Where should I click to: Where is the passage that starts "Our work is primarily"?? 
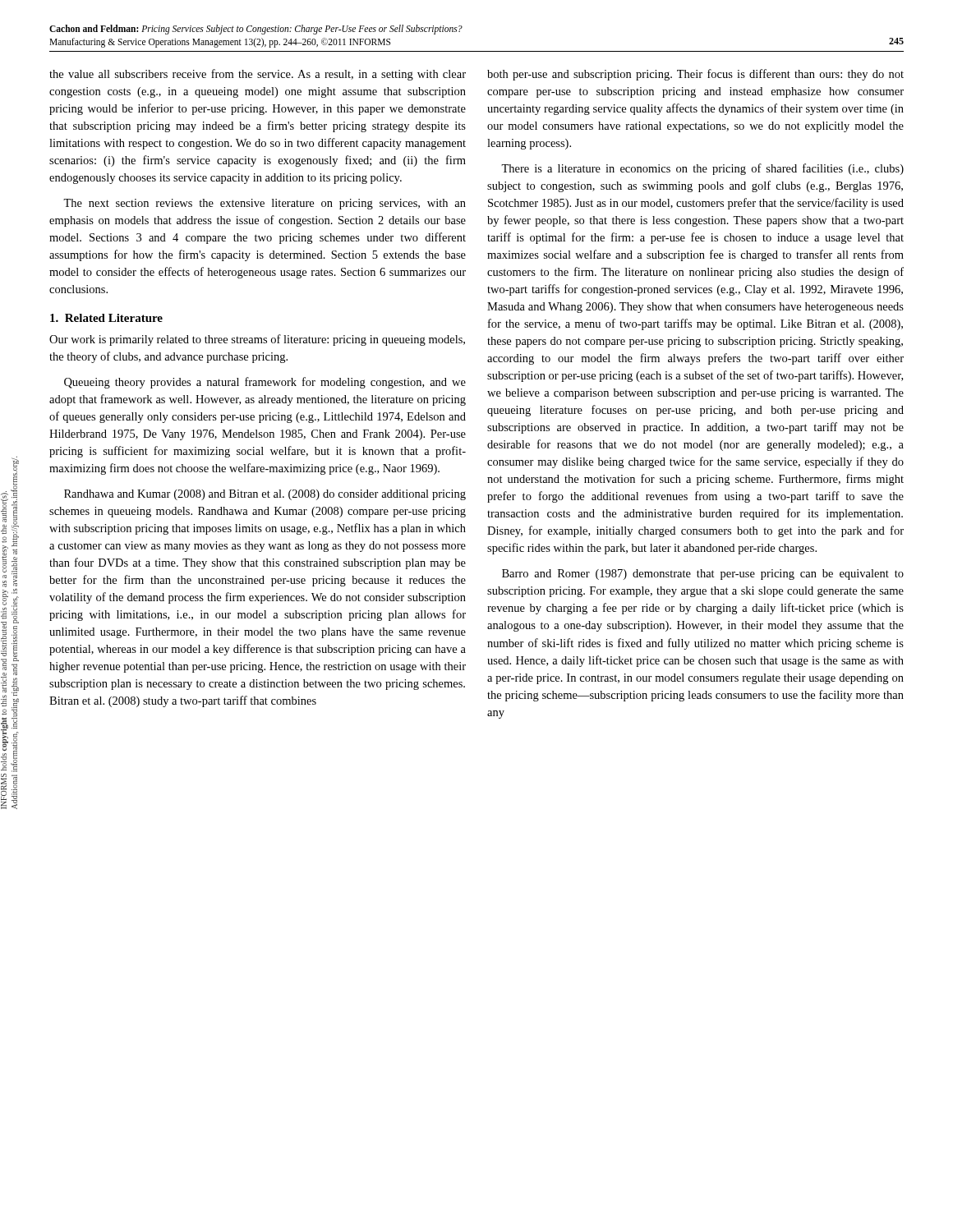click(258, 348)
